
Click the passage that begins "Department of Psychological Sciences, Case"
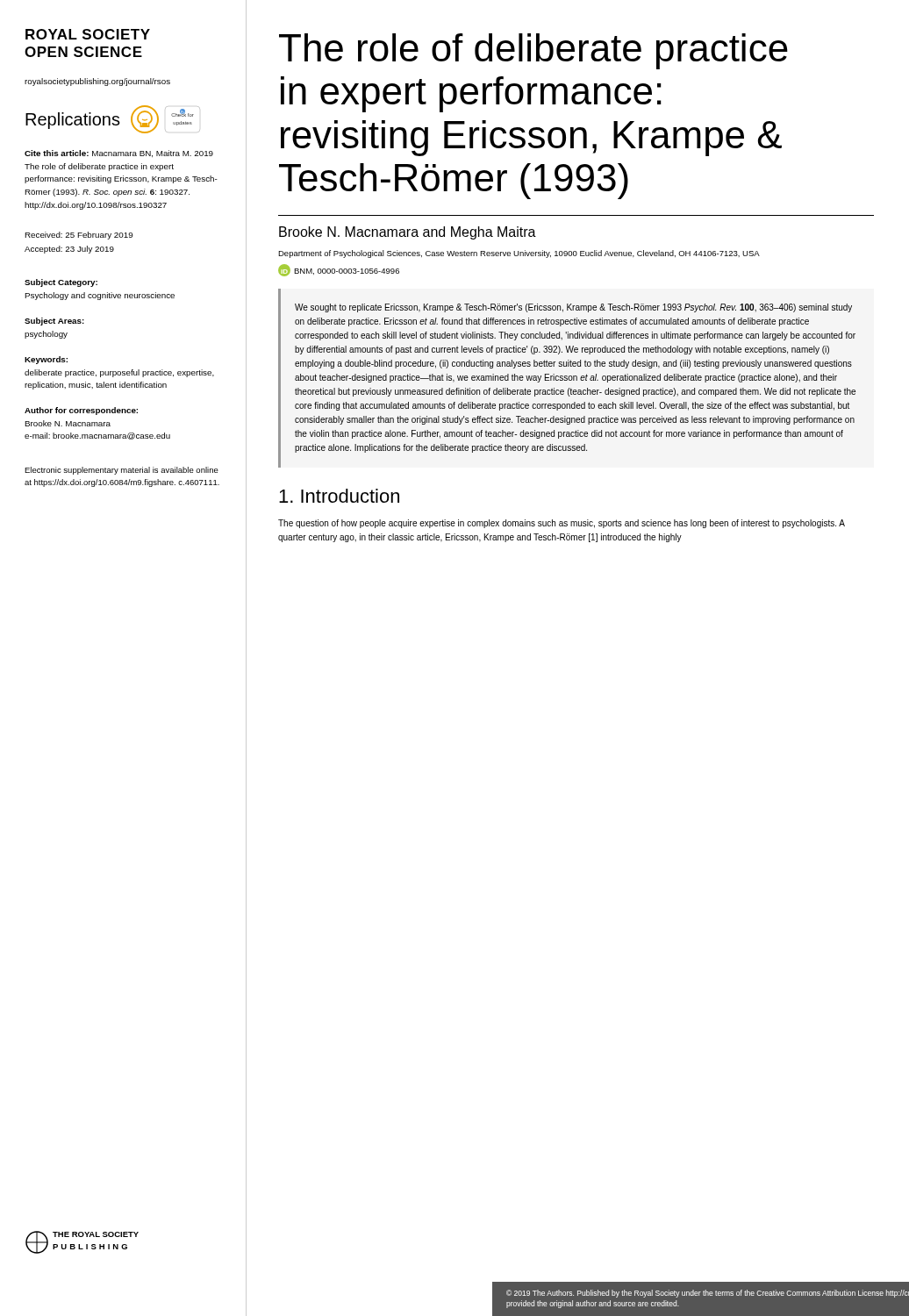pyautogui.click(x=519, y=253)
